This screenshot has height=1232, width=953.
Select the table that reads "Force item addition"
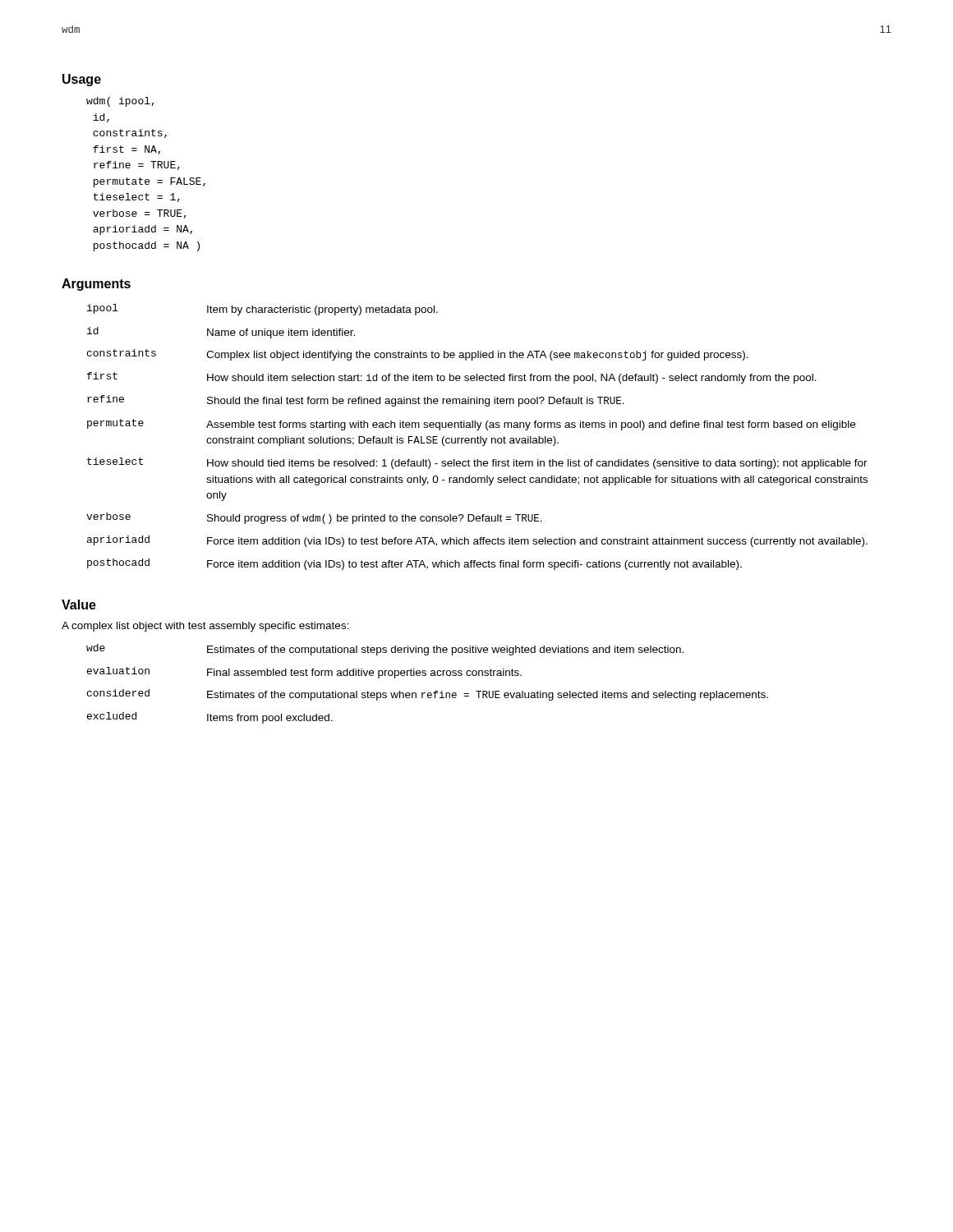tap(476, 437)
